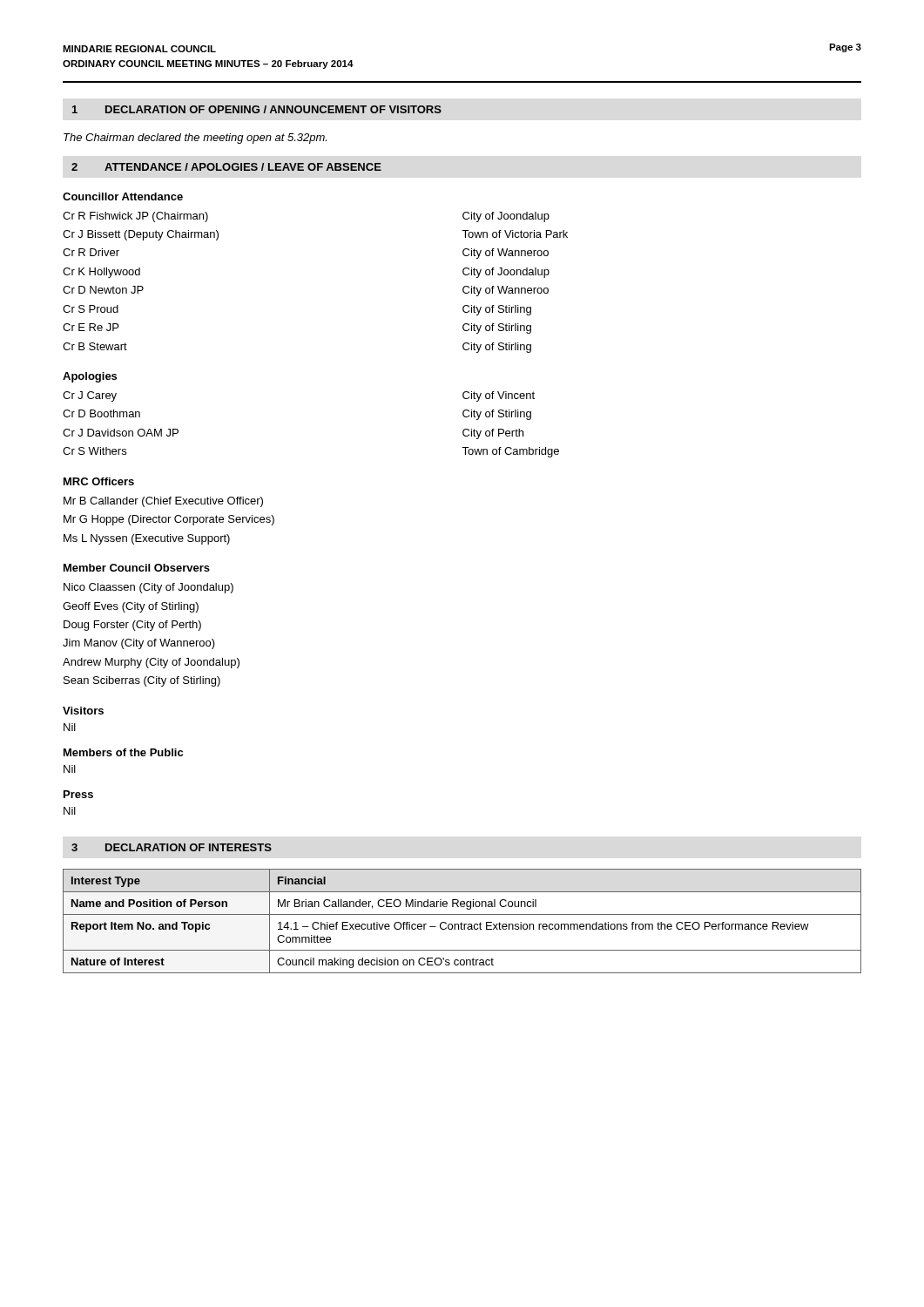Navigate to the block starting "MRC Officers"
Screen dimensions: 1307x924
coord(99,481)
